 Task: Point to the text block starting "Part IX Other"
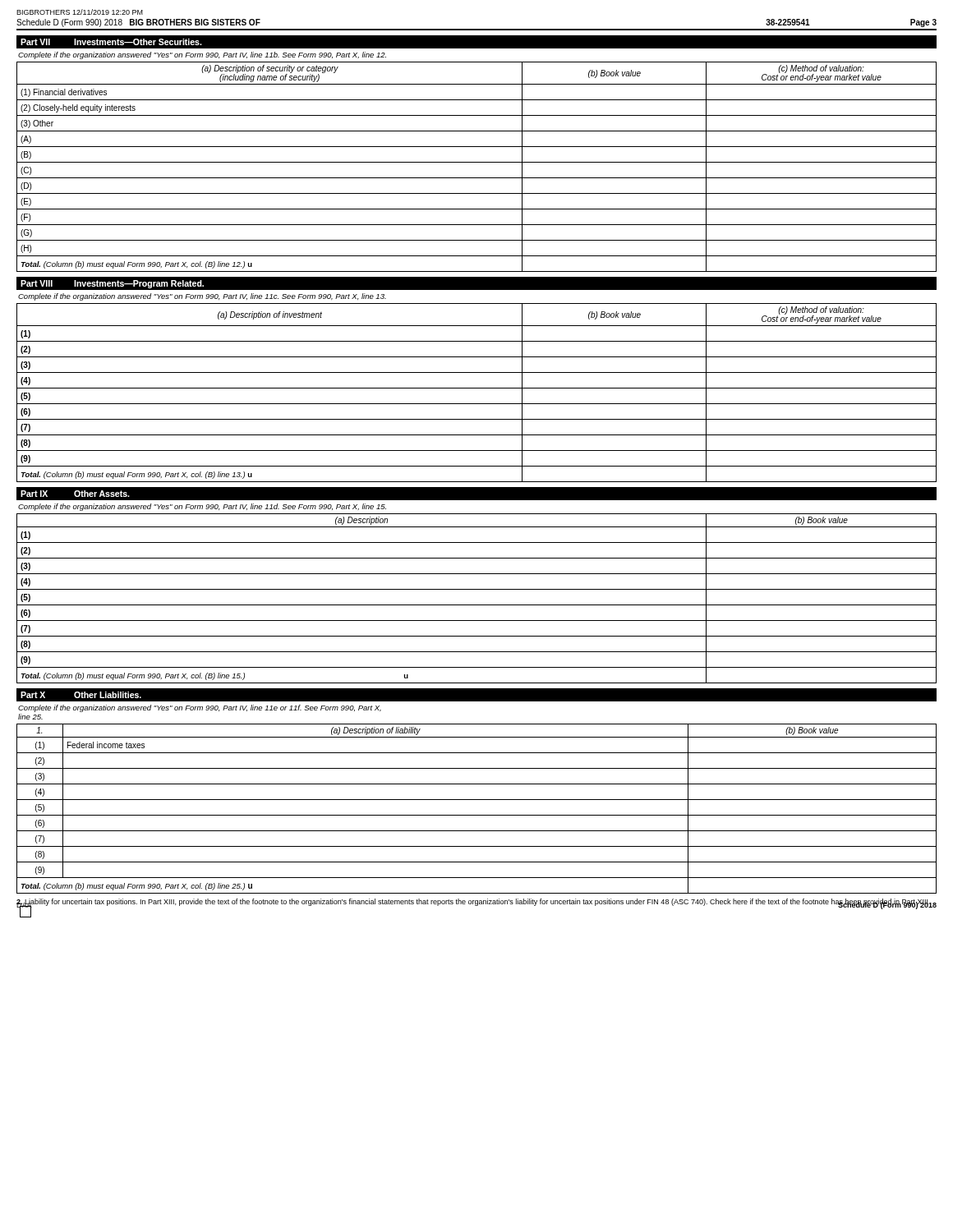click(476, 494)
